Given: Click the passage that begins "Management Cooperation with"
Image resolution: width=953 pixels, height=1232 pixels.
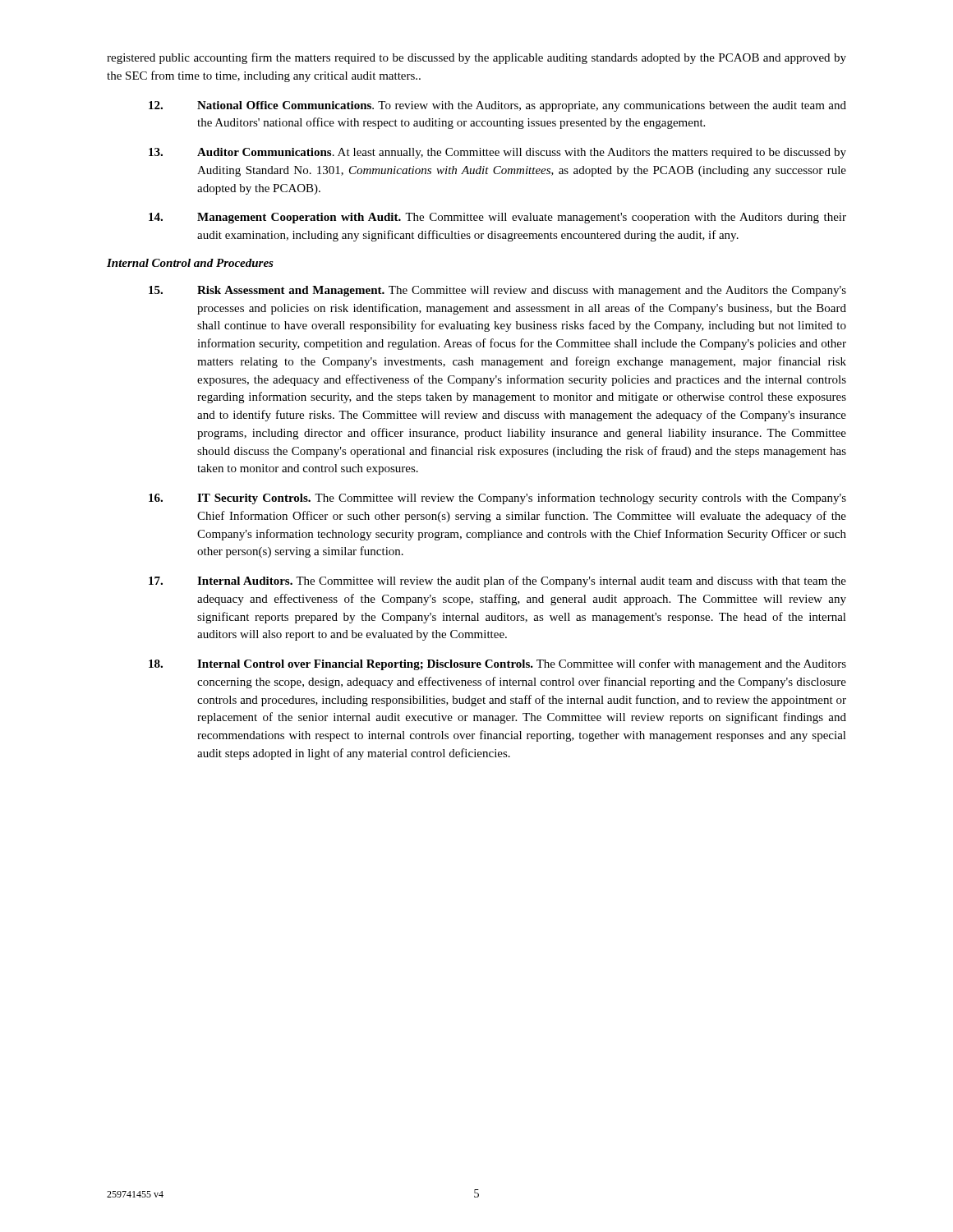Looking at the screenshot, I should click(x=476, y=227).
